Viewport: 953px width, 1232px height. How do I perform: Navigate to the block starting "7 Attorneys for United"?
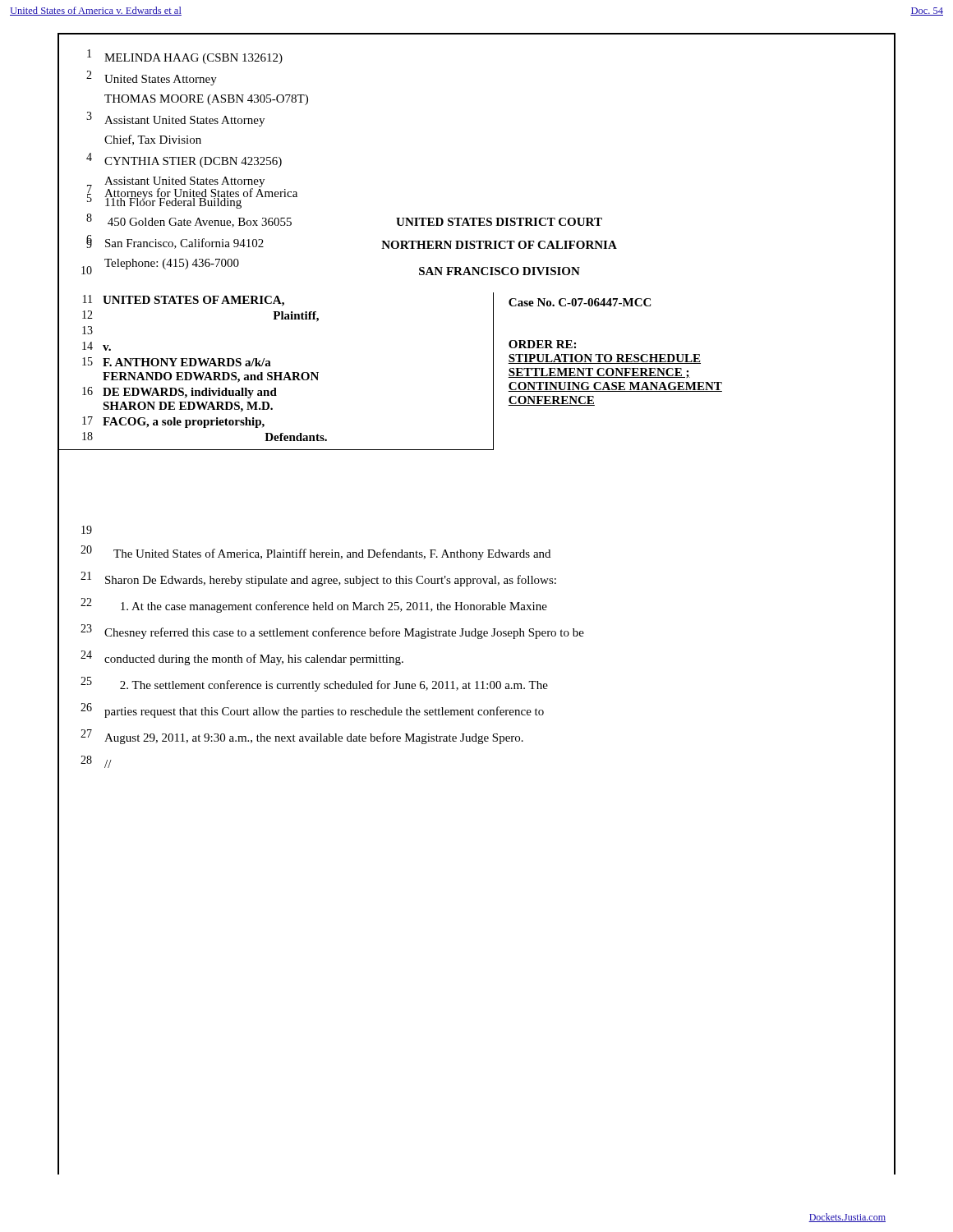[192, 194]
